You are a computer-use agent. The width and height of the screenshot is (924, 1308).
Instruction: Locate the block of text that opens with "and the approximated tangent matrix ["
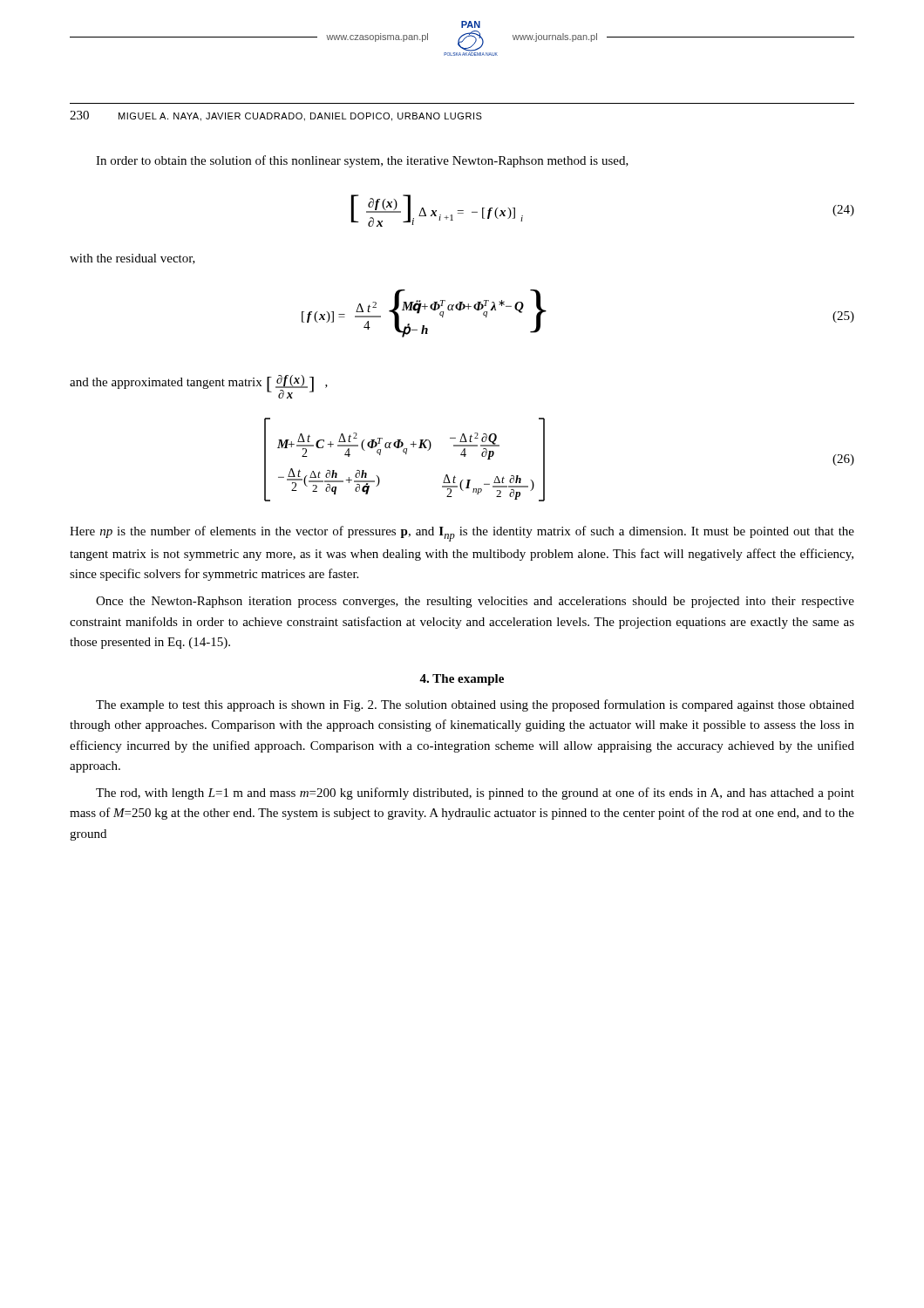click(x=199, y=387)
